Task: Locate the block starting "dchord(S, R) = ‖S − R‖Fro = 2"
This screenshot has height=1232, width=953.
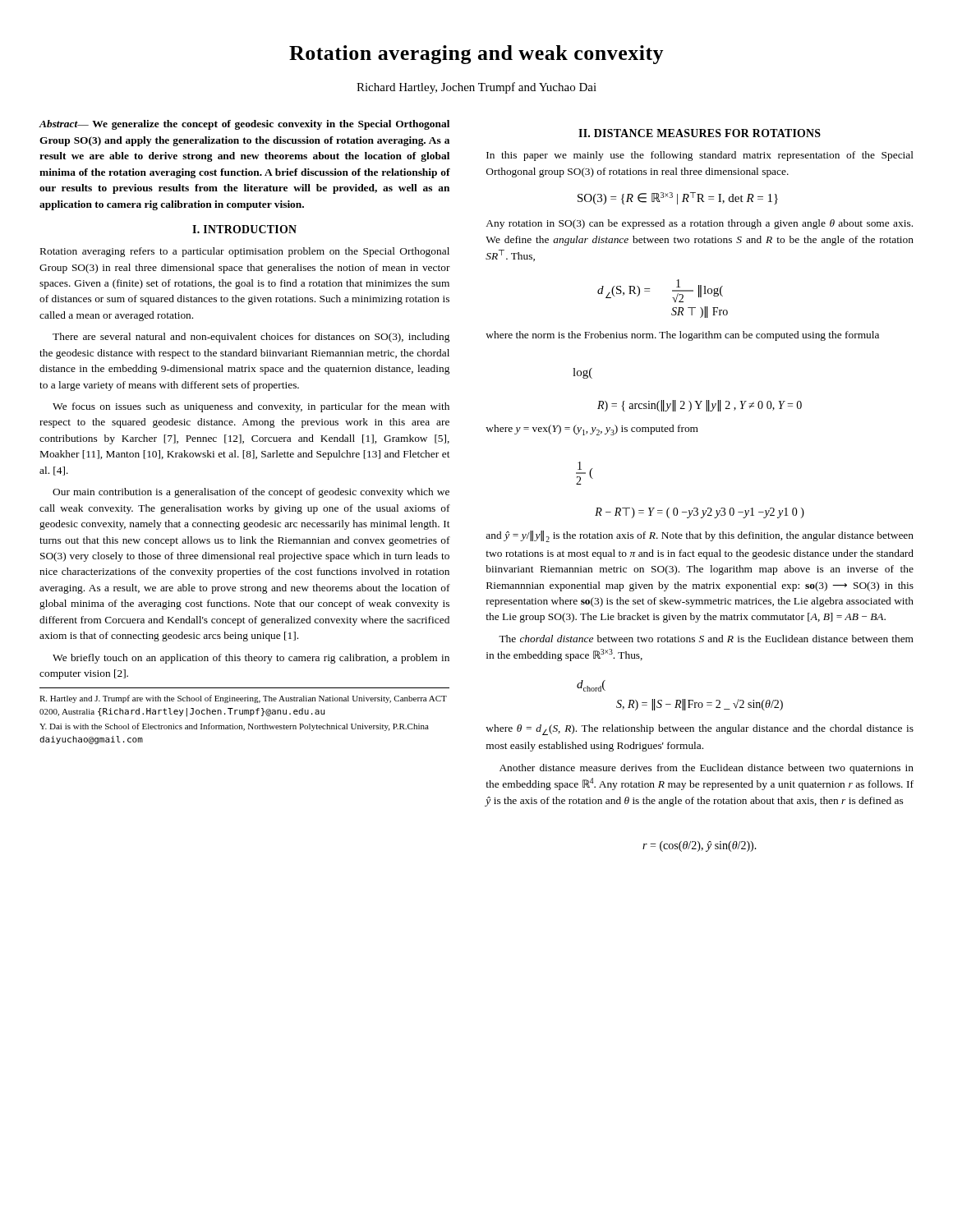Action: pos(700,691)
